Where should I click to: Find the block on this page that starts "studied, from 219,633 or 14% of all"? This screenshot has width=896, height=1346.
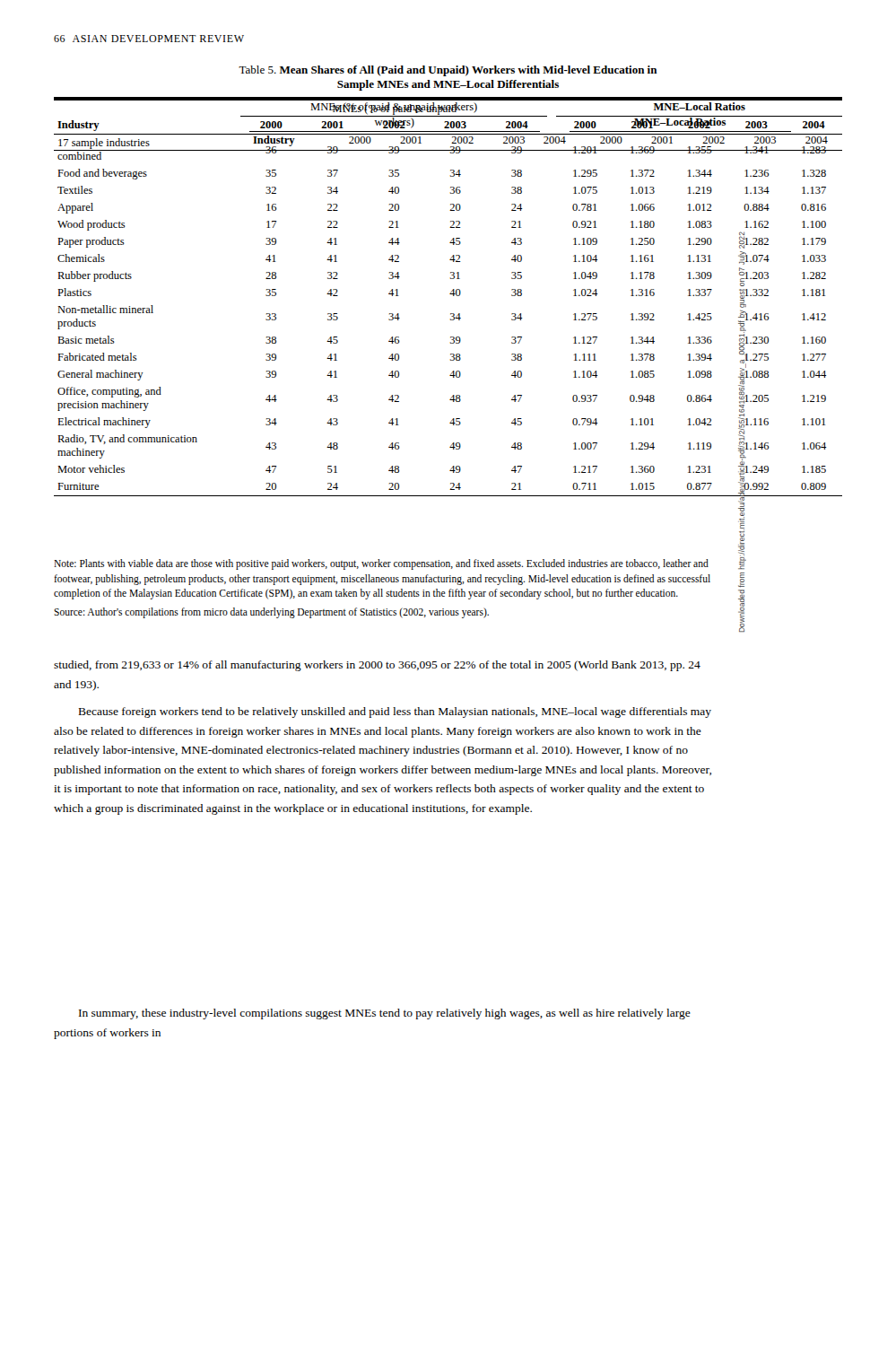point(385,674)
